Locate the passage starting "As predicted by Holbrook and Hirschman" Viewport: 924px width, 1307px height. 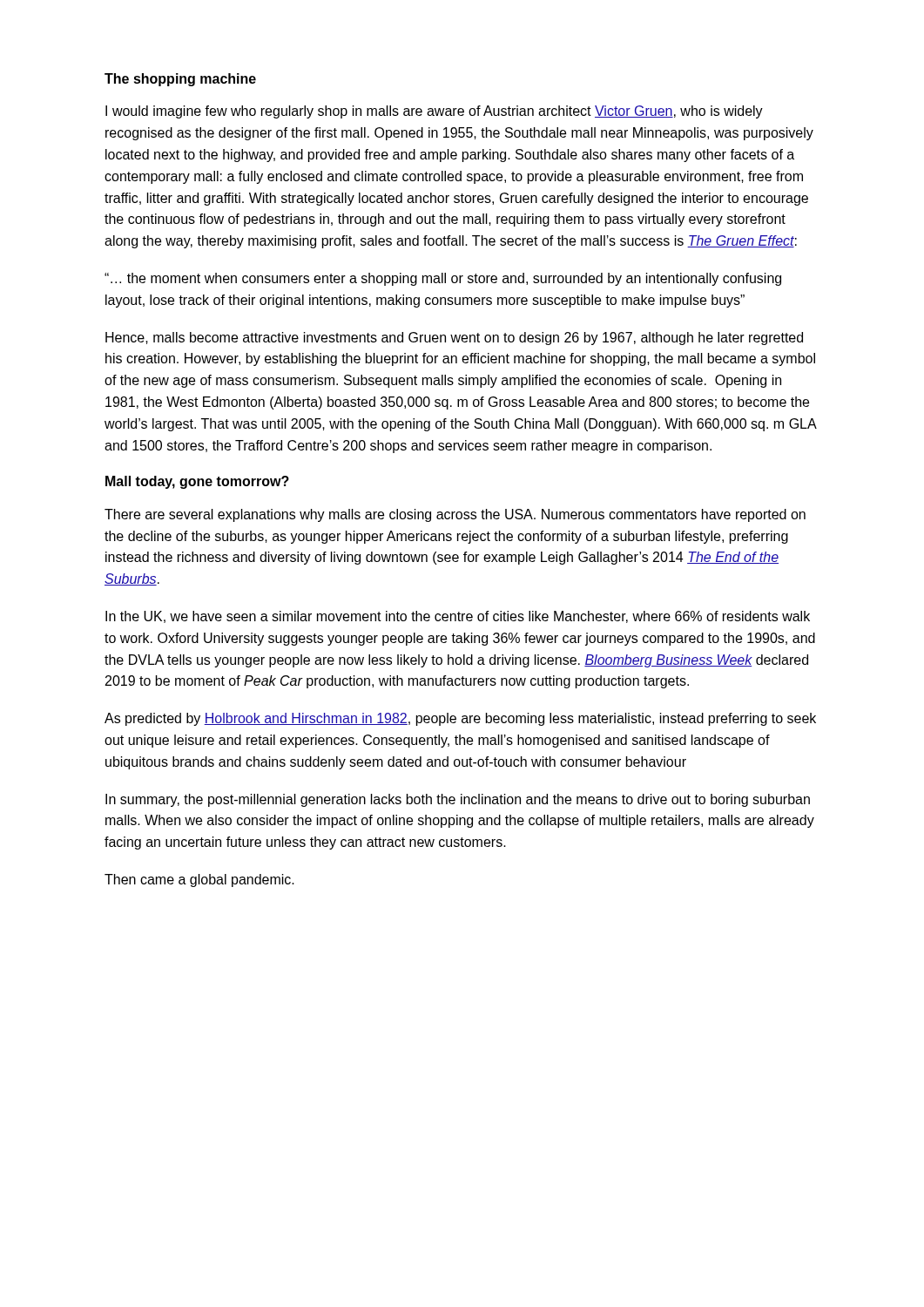pos(460,740)
